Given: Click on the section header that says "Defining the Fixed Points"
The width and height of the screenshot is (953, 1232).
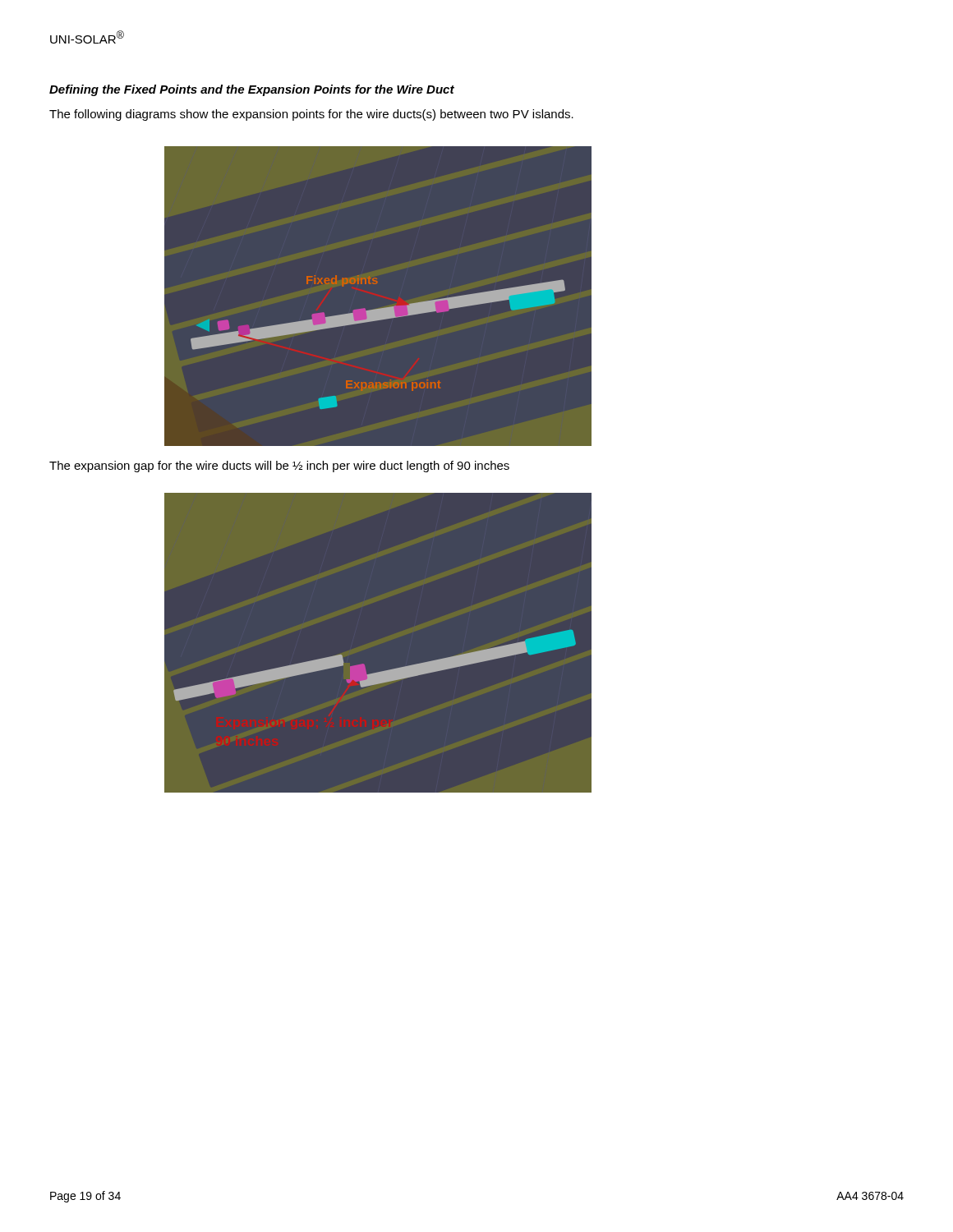Looking at the screenshot, I should click(252, 89).
